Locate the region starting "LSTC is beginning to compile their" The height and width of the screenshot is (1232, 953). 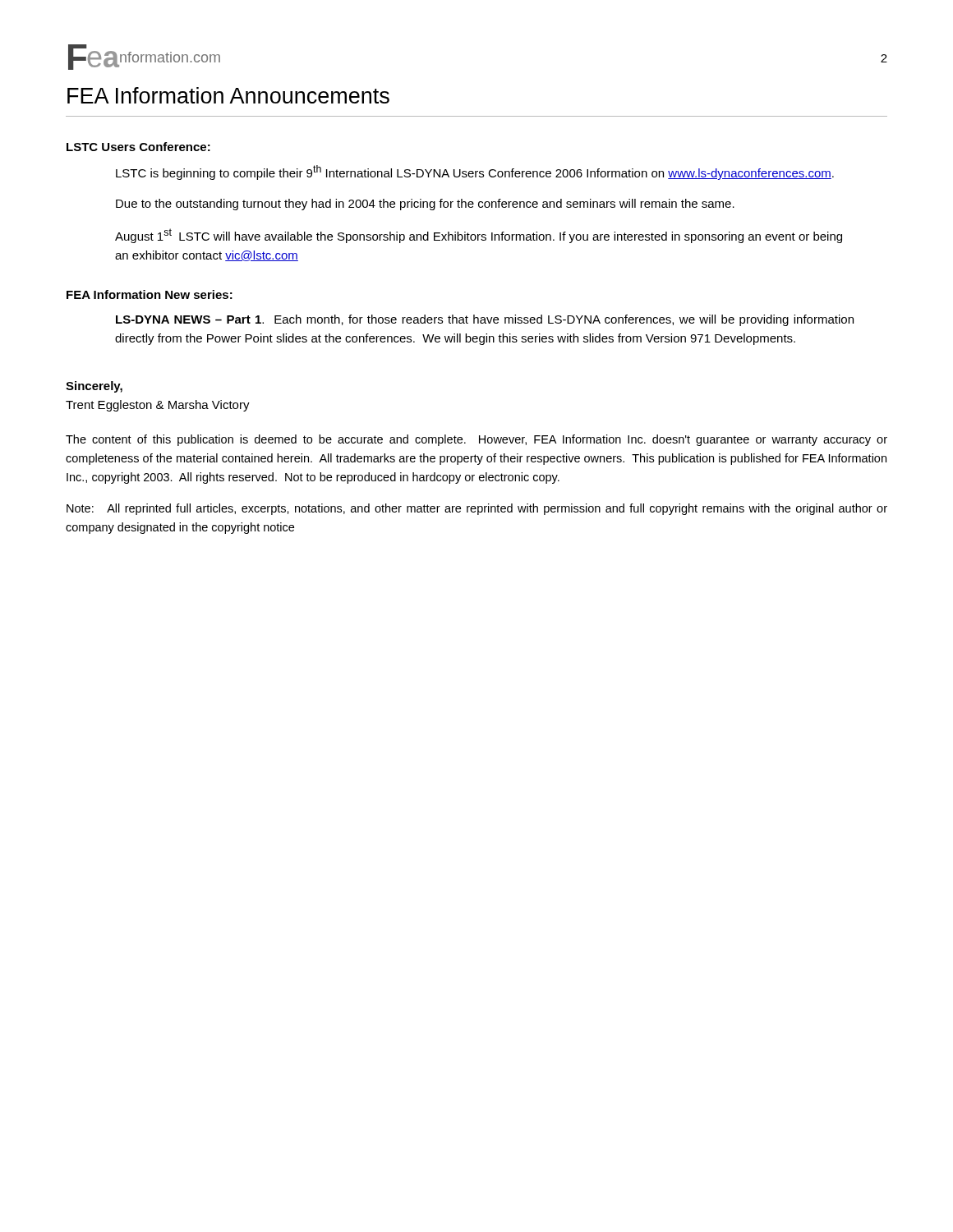point(475,172)
